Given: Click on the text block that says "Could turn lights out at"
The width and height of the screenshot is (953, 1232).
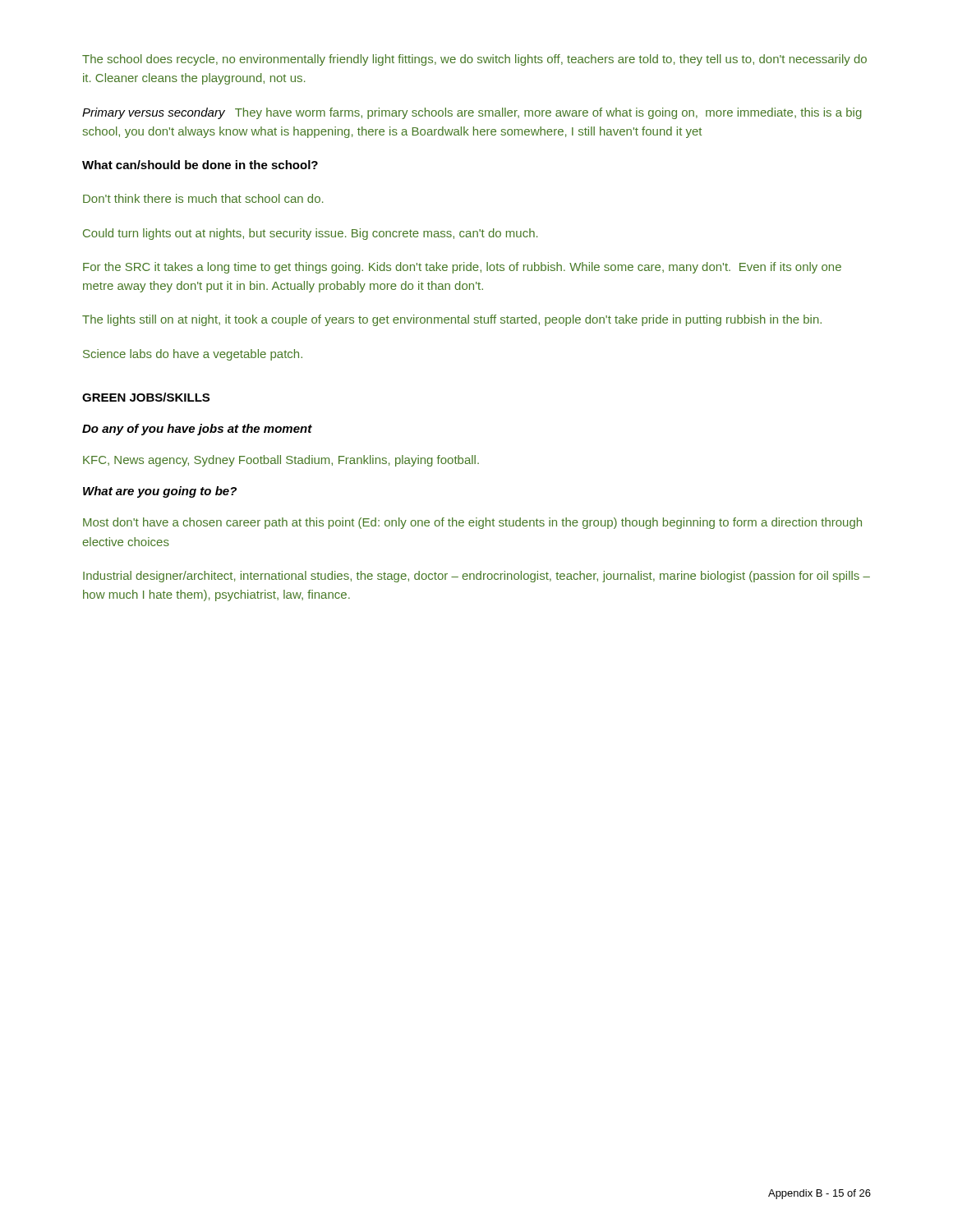Looking at the screenshot, I should pos(310,232).
